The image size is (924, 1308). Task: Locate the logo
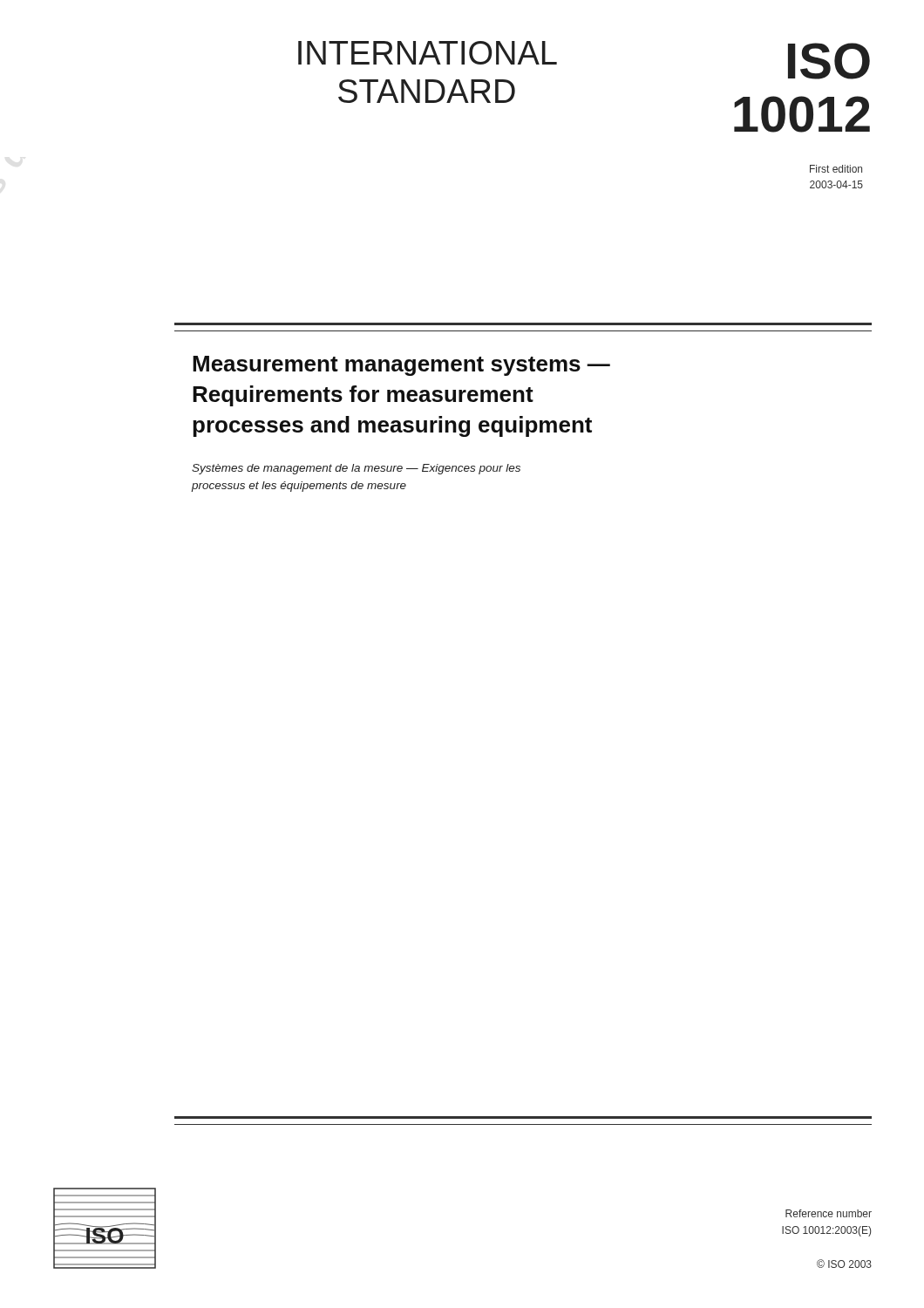[x=105, y=1230]
